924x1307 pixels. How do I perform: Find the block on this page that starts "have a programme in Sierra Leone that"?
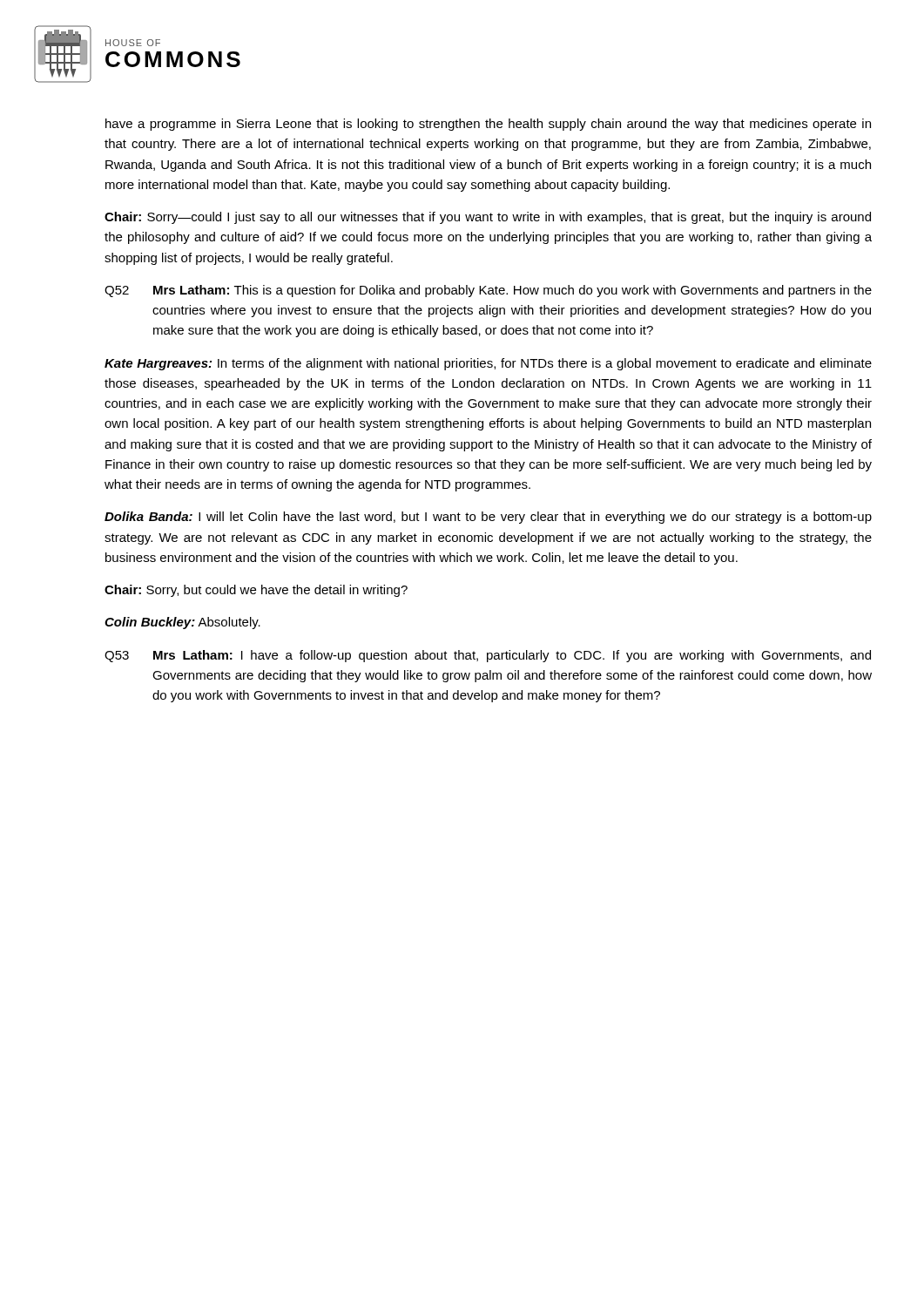tap(488, 154)
